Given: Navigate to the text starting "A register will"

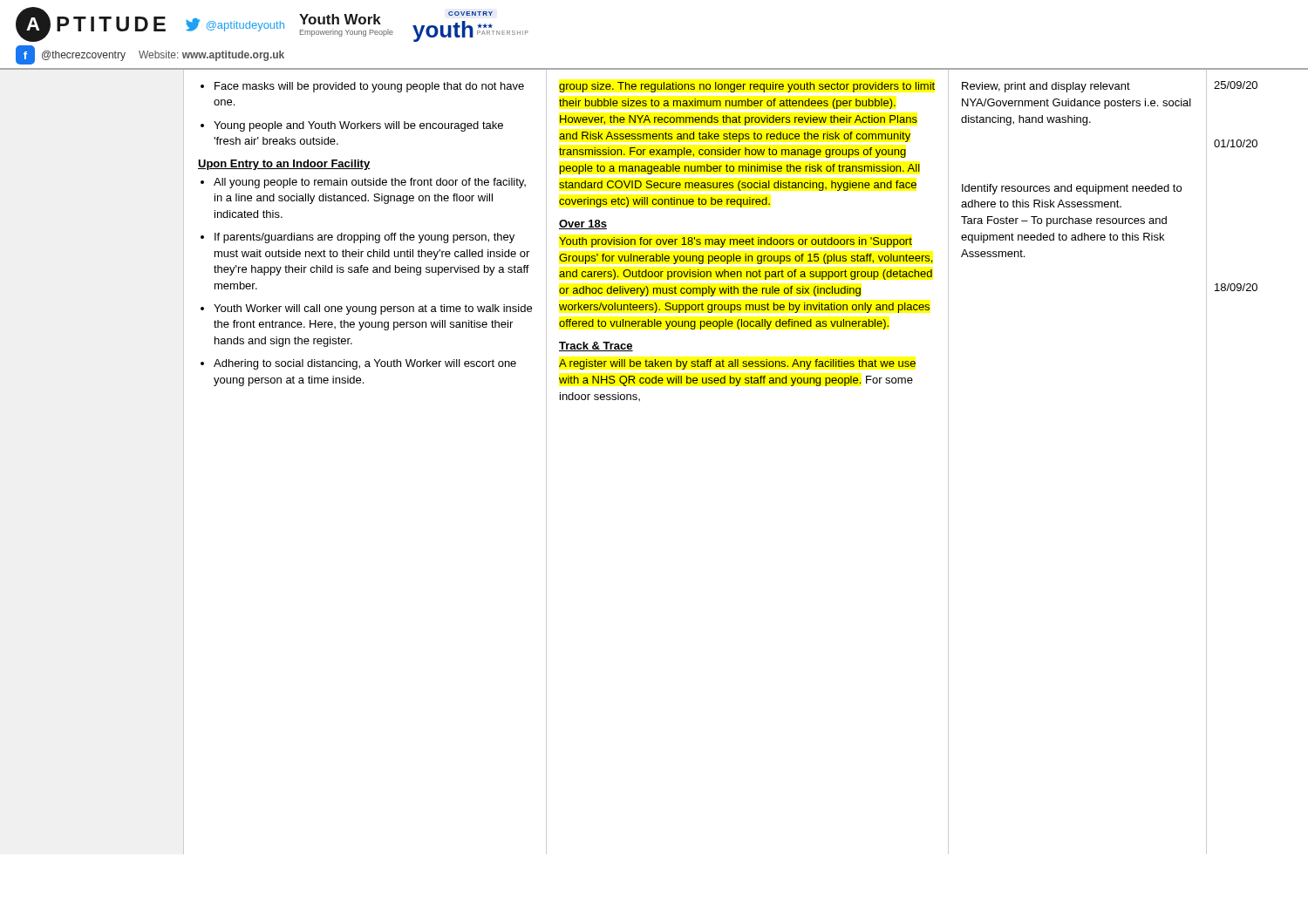Looking at the screenshot, I should [737, 379].
